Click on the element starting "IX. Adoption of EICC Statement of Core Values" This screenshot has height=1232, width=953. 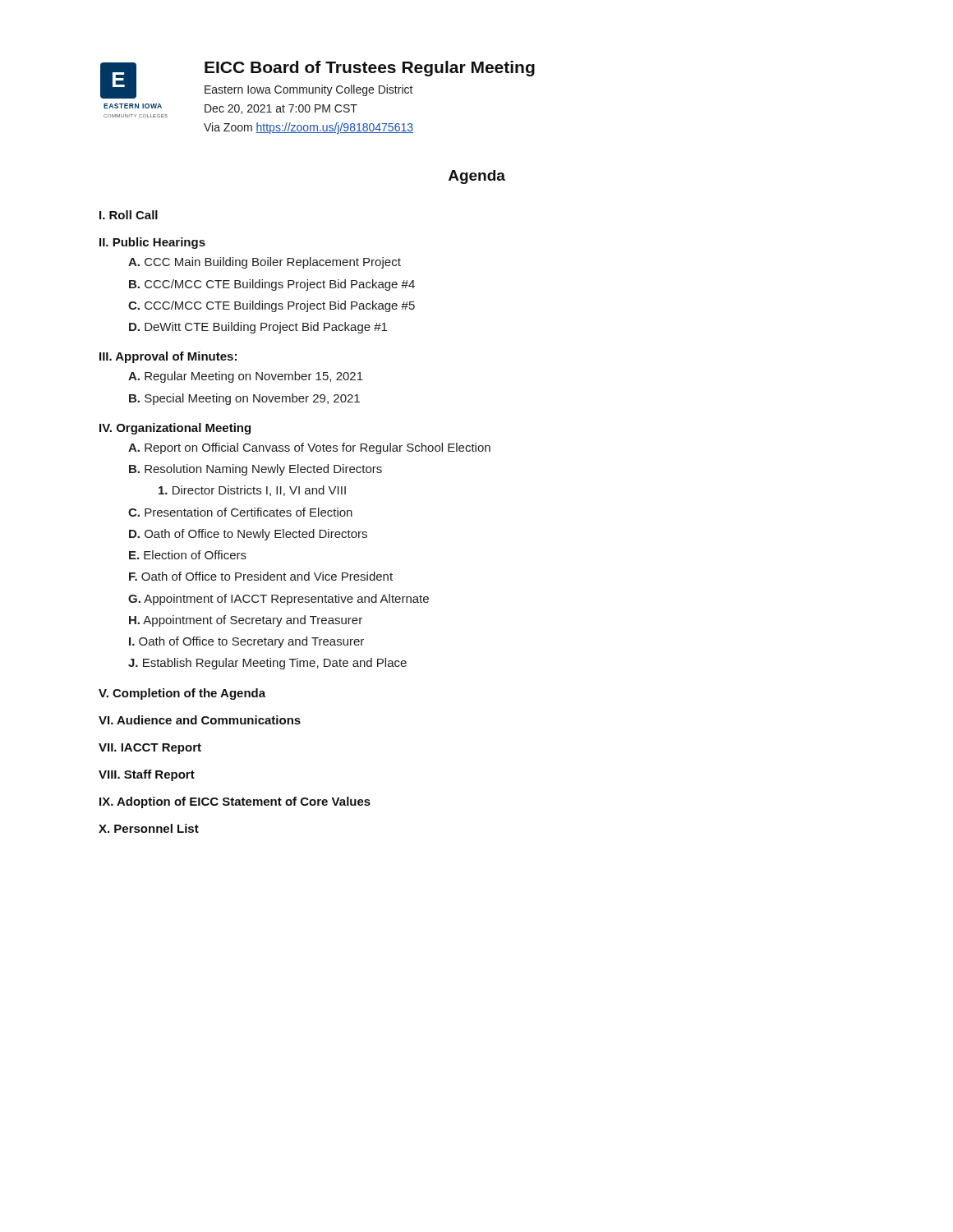[x=235, y=801]
